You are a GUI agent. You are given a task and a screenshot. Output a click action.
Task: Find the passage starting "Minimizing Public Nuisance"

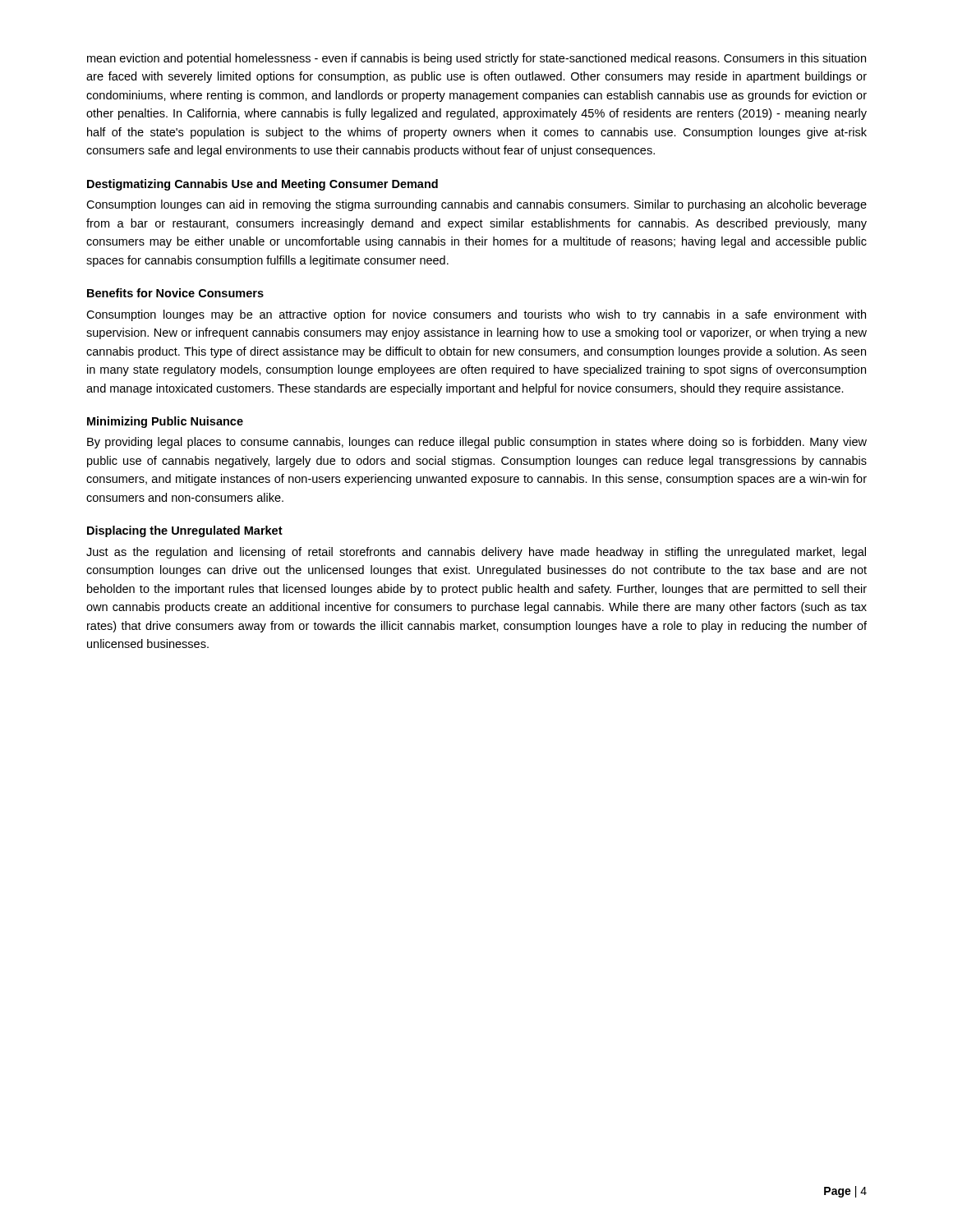(x=165, y=421)
